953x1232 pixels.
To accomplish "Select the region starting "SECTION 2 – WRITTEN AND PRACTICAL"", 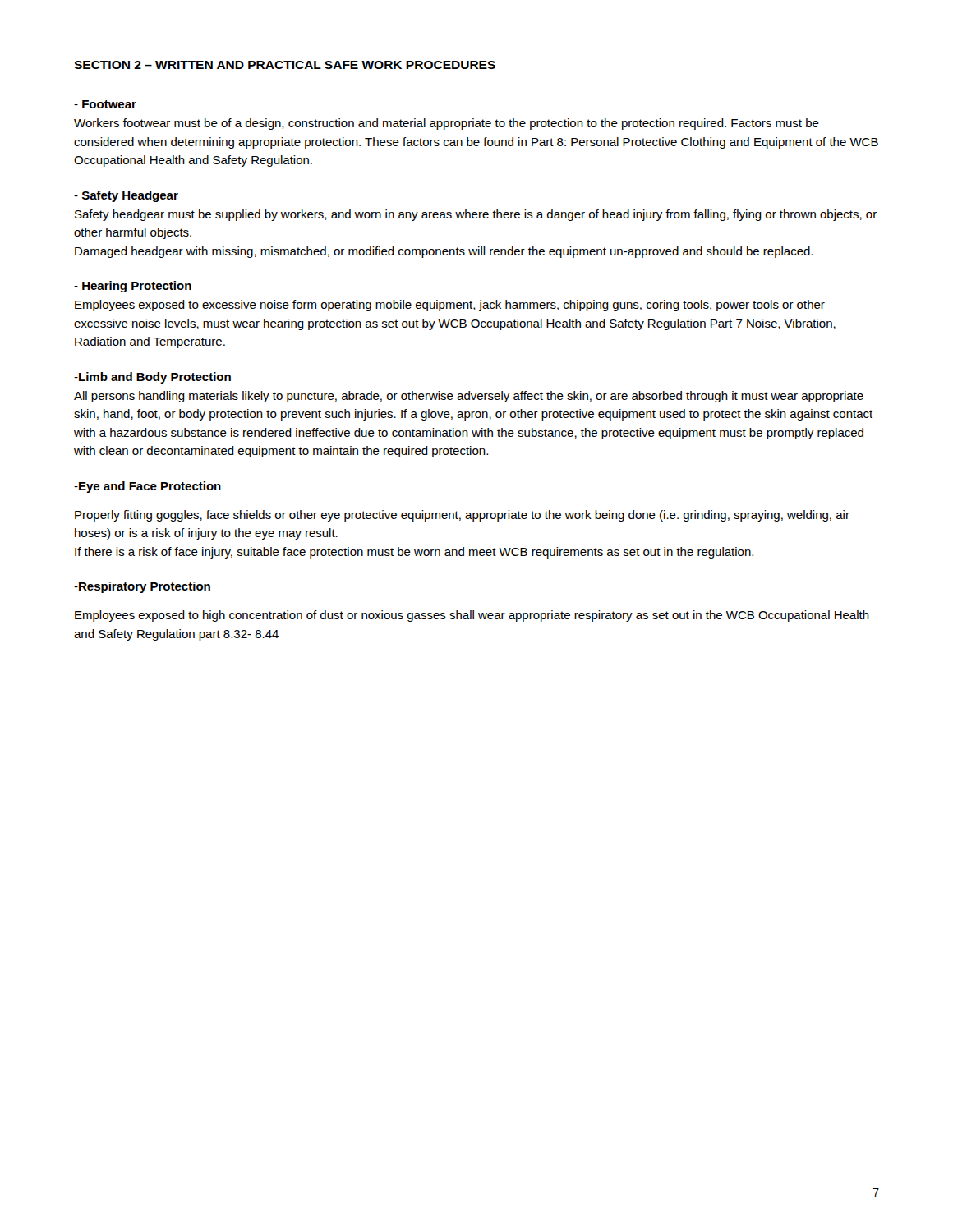I will pos(285,64).
